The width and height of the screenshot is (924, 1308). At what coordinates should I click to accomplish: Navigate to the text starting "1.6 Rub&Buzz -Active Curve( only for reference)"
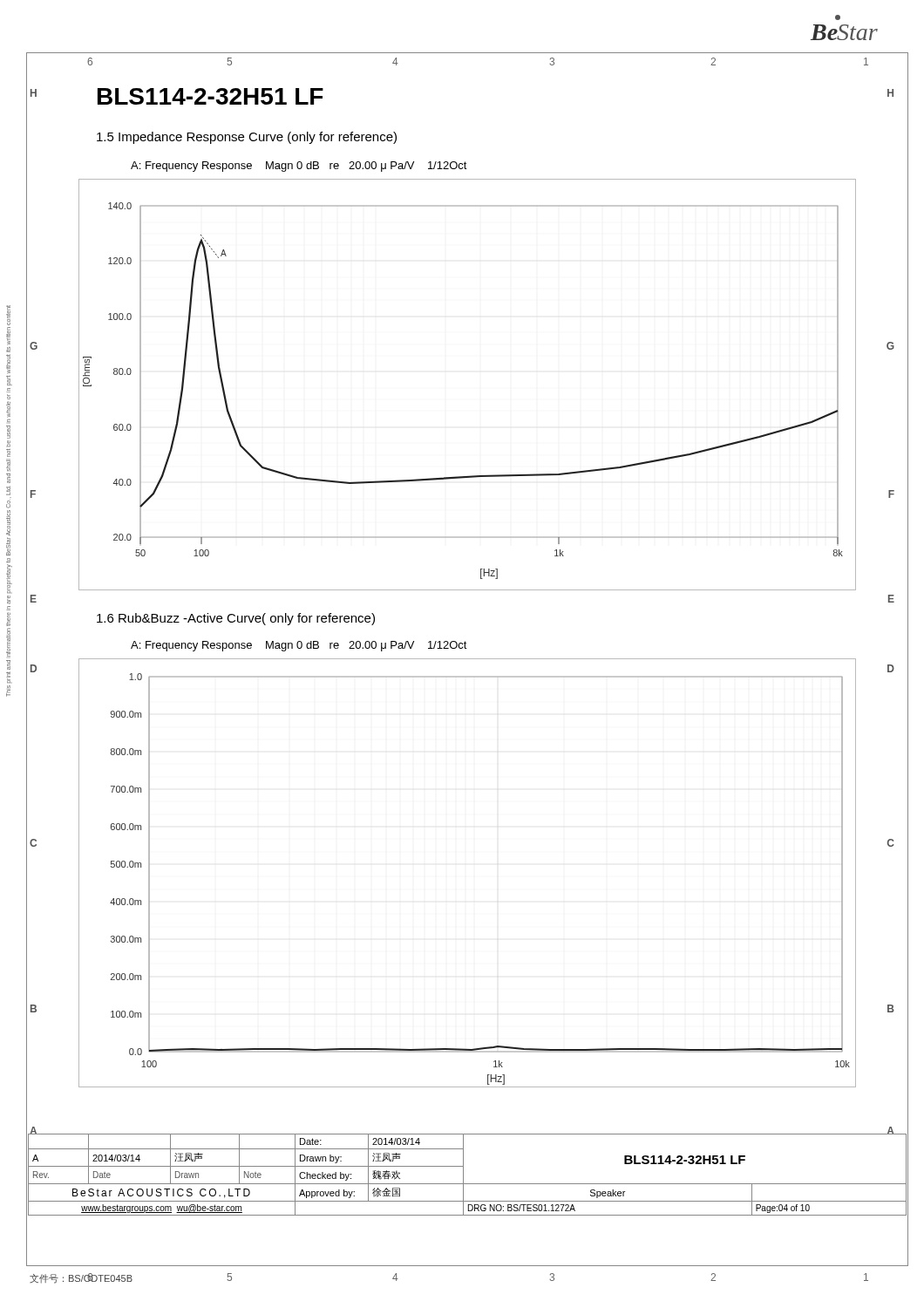point(236,618)
